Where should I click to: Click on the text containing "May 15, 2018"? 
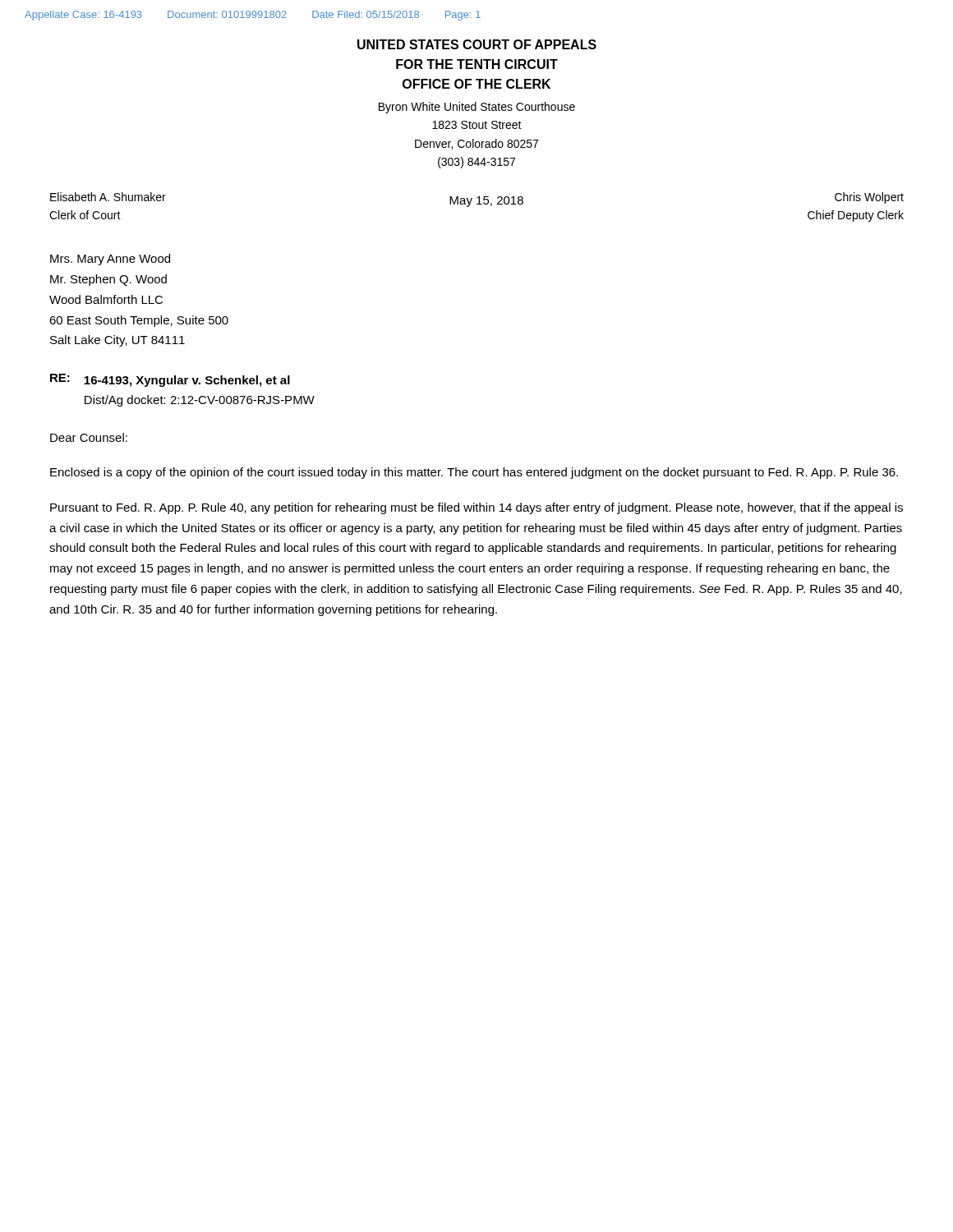point(486,200)
